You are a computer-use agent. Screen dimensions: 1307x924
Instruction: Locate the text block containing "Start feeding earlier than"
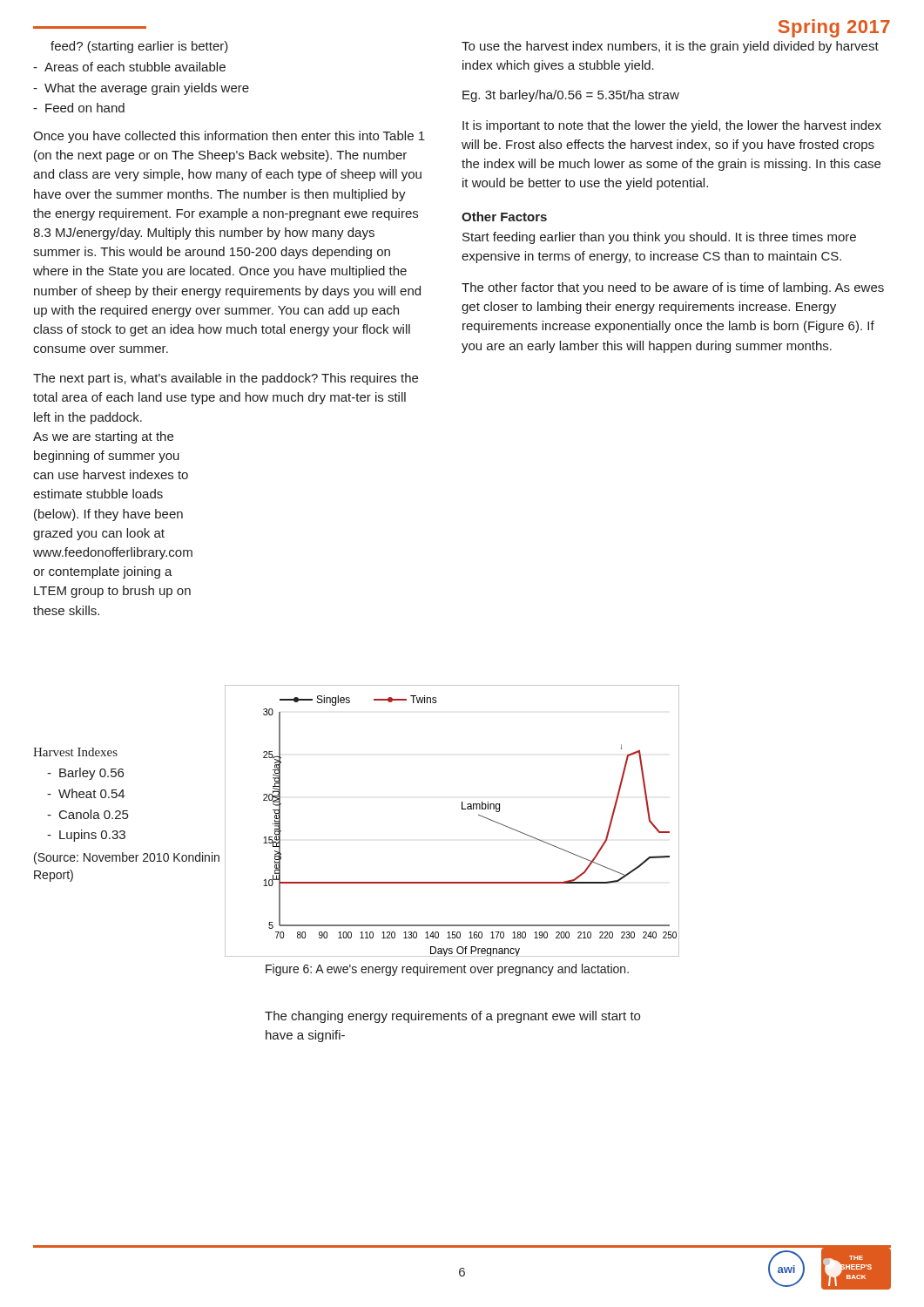tap(659, 246)
